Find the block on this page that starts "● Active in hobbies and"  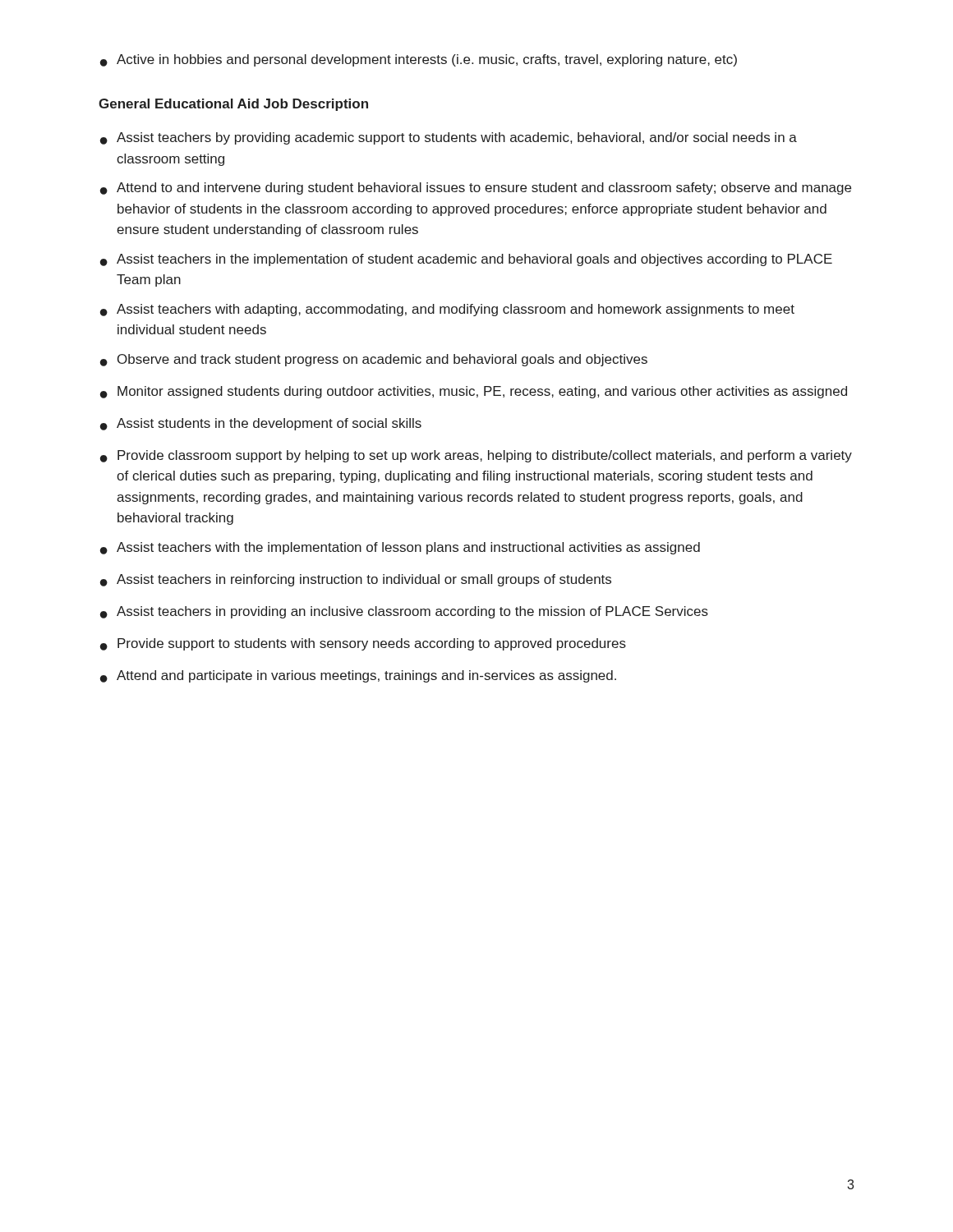(476, 61)
